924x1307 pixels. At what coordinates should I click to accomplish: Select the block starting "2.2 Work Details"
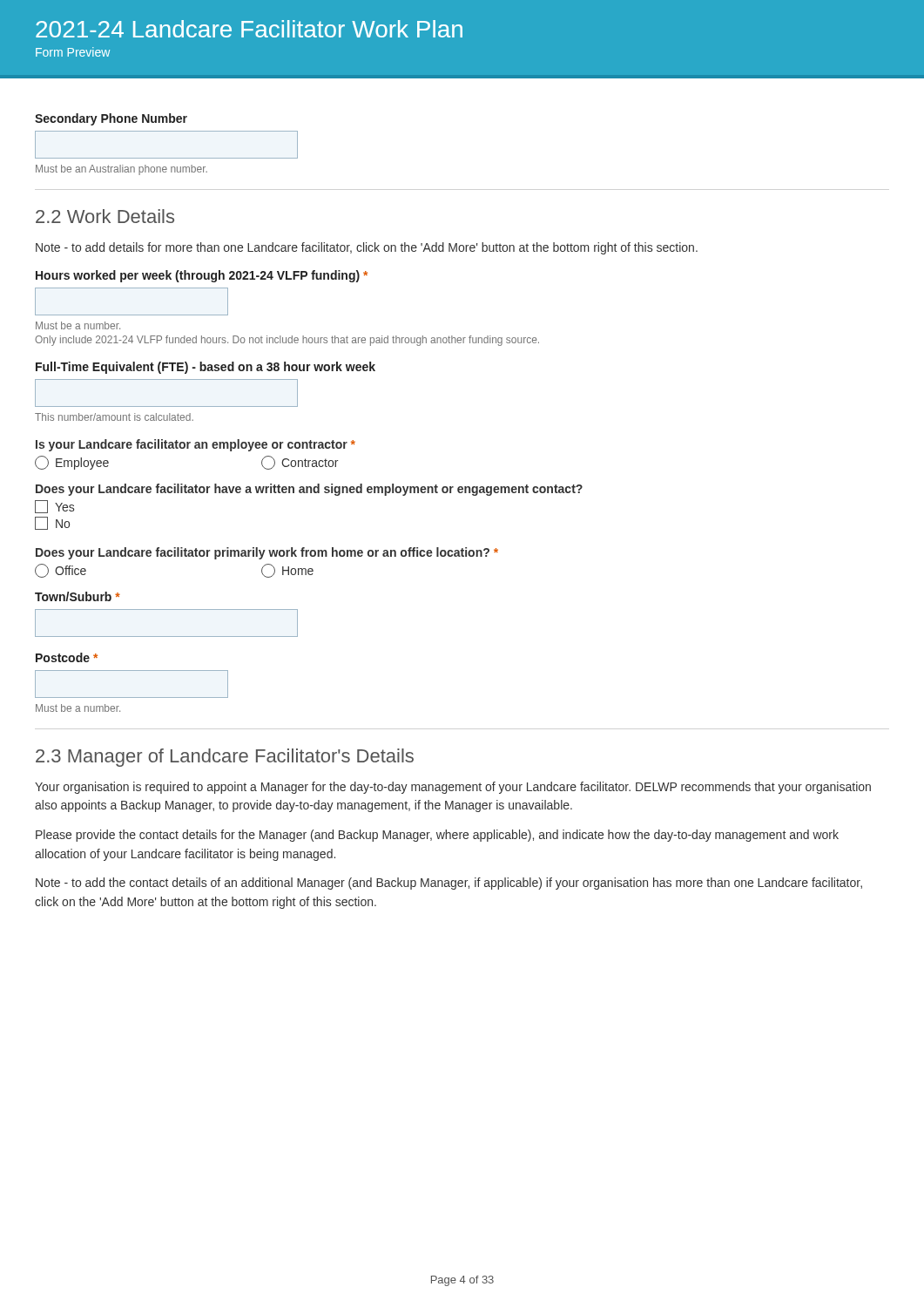[105, 217]
